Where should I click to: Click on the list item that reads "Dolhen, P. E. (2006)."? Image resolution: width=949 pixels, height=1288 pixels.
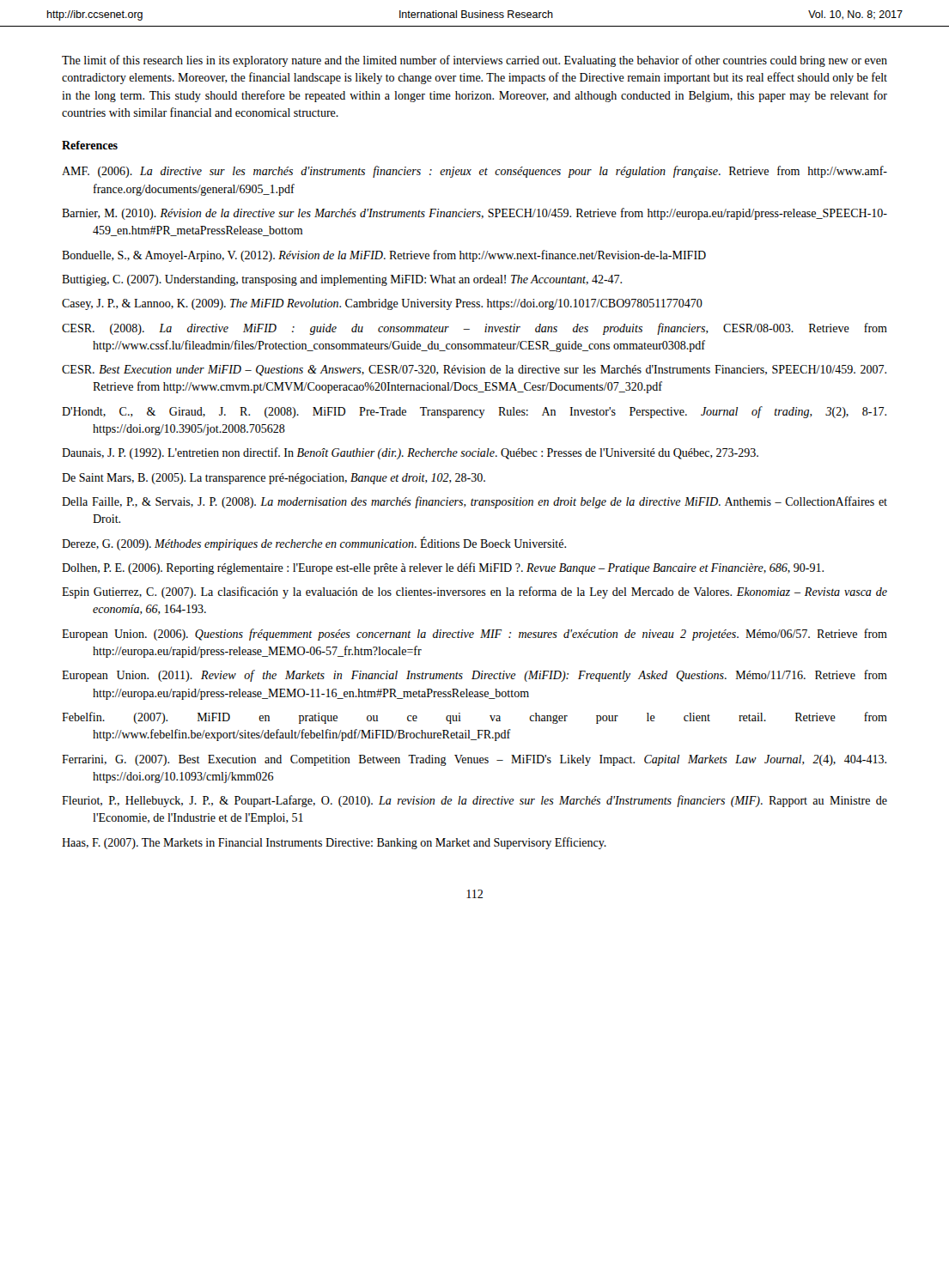(443, 568)
